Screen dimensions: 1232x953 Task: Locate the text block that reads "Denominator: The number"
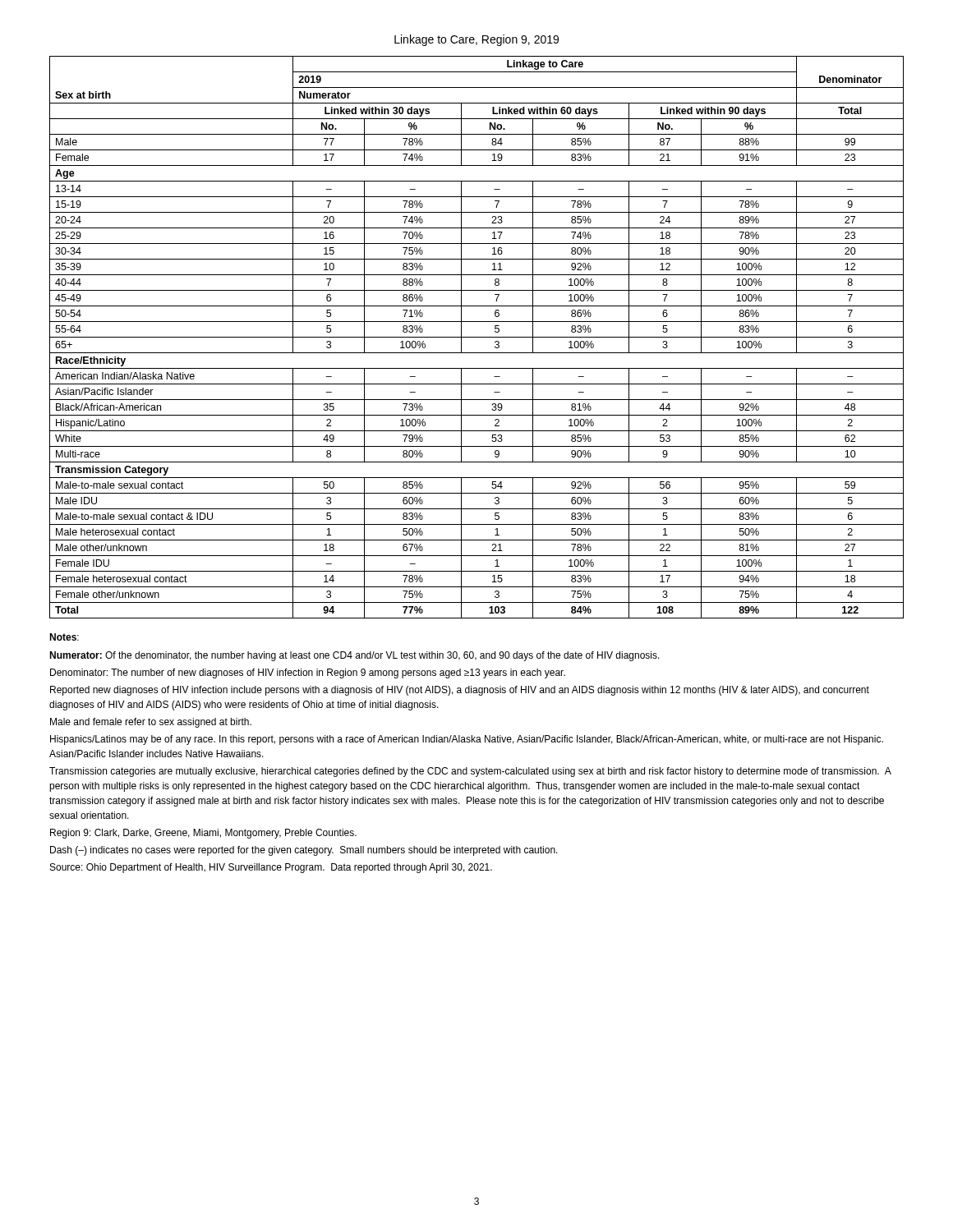[x=308, y=673]
